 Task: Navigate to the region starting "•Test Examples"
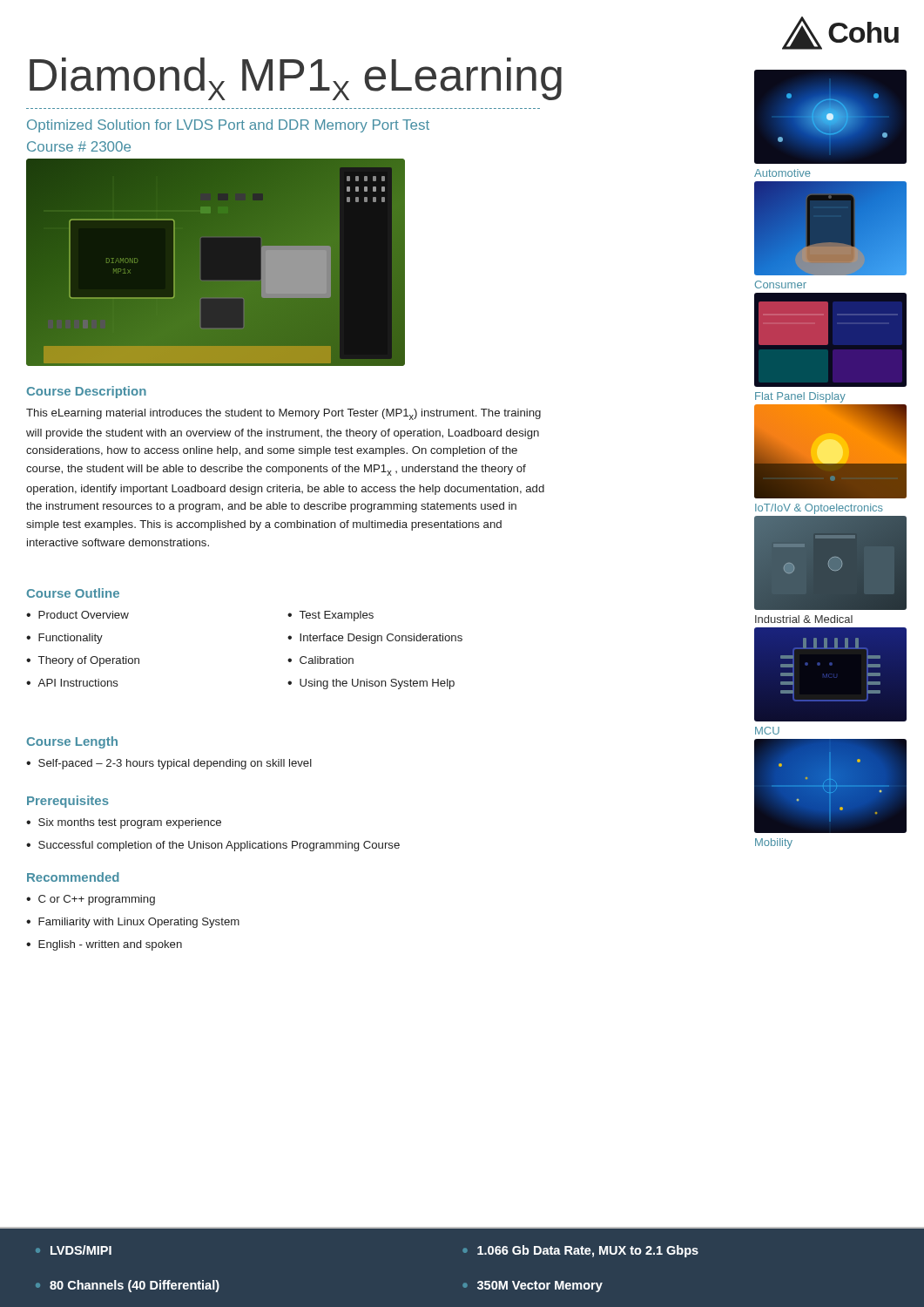(331, 616)
